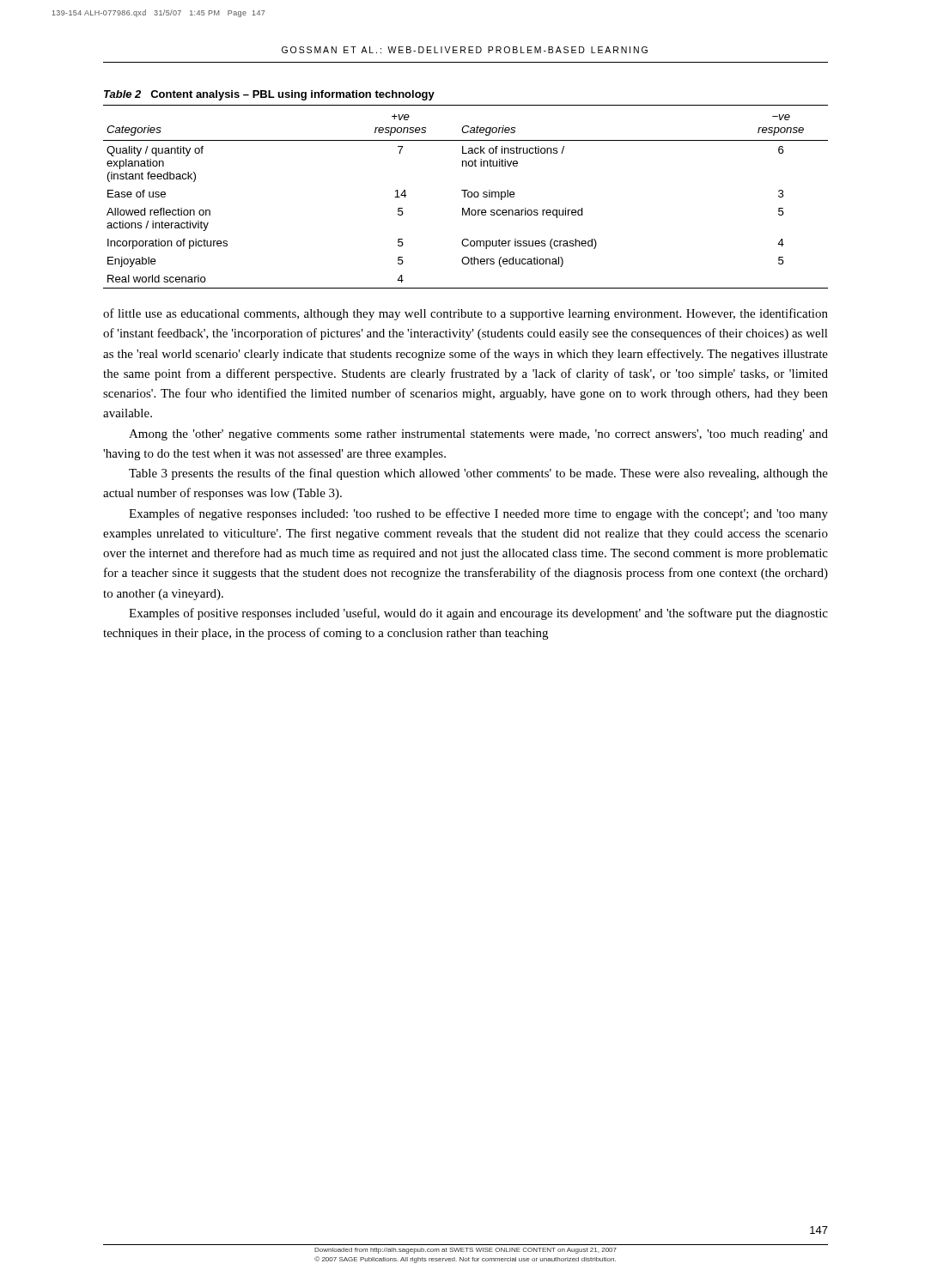931x1288 pixels.
Task: Find the text block that reads "Examples of negative responses included: 'too rushed to"
Action: 466,553
